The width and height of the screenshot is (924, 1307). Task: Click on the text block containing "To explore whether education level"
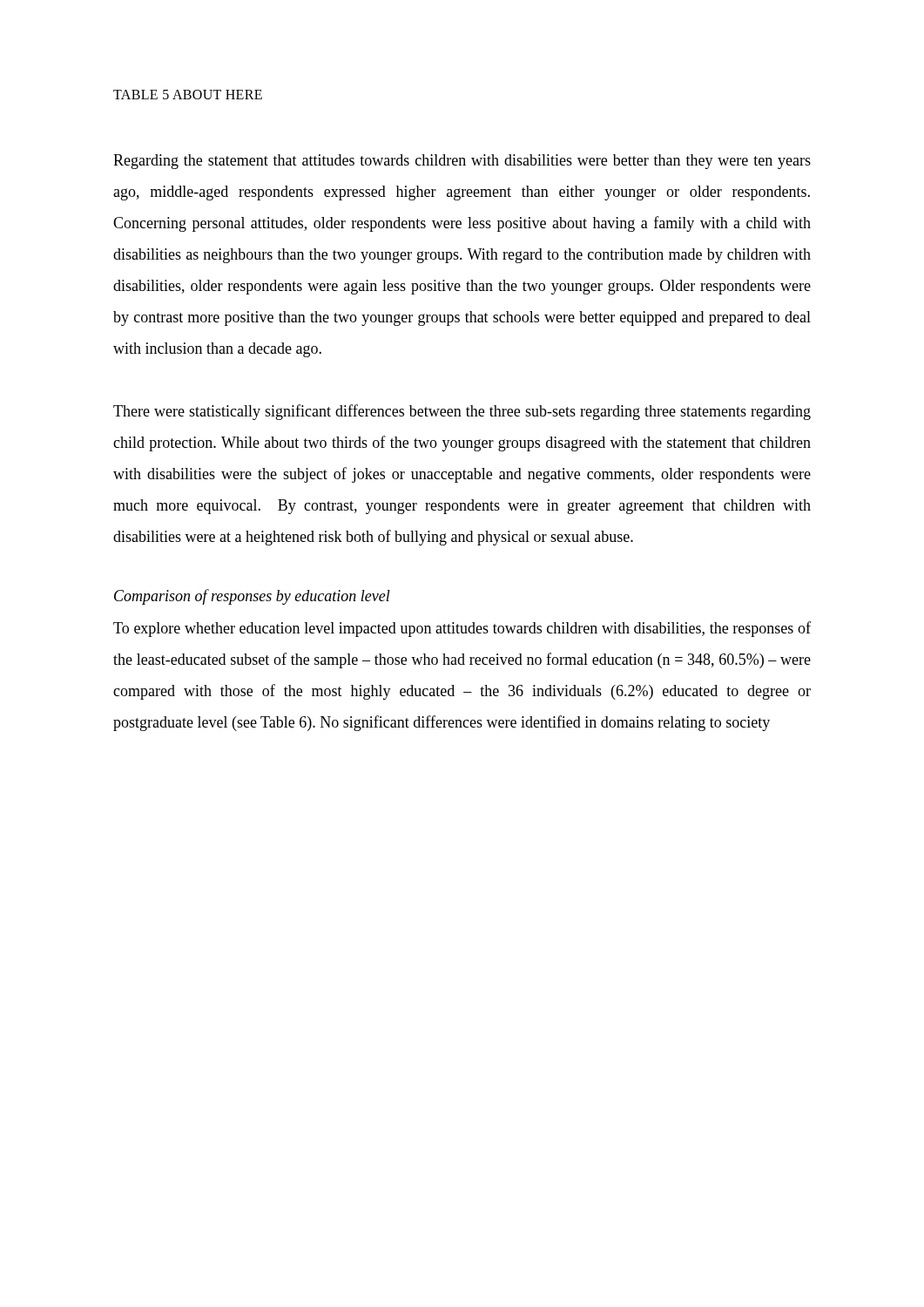[x=462, y=675]
